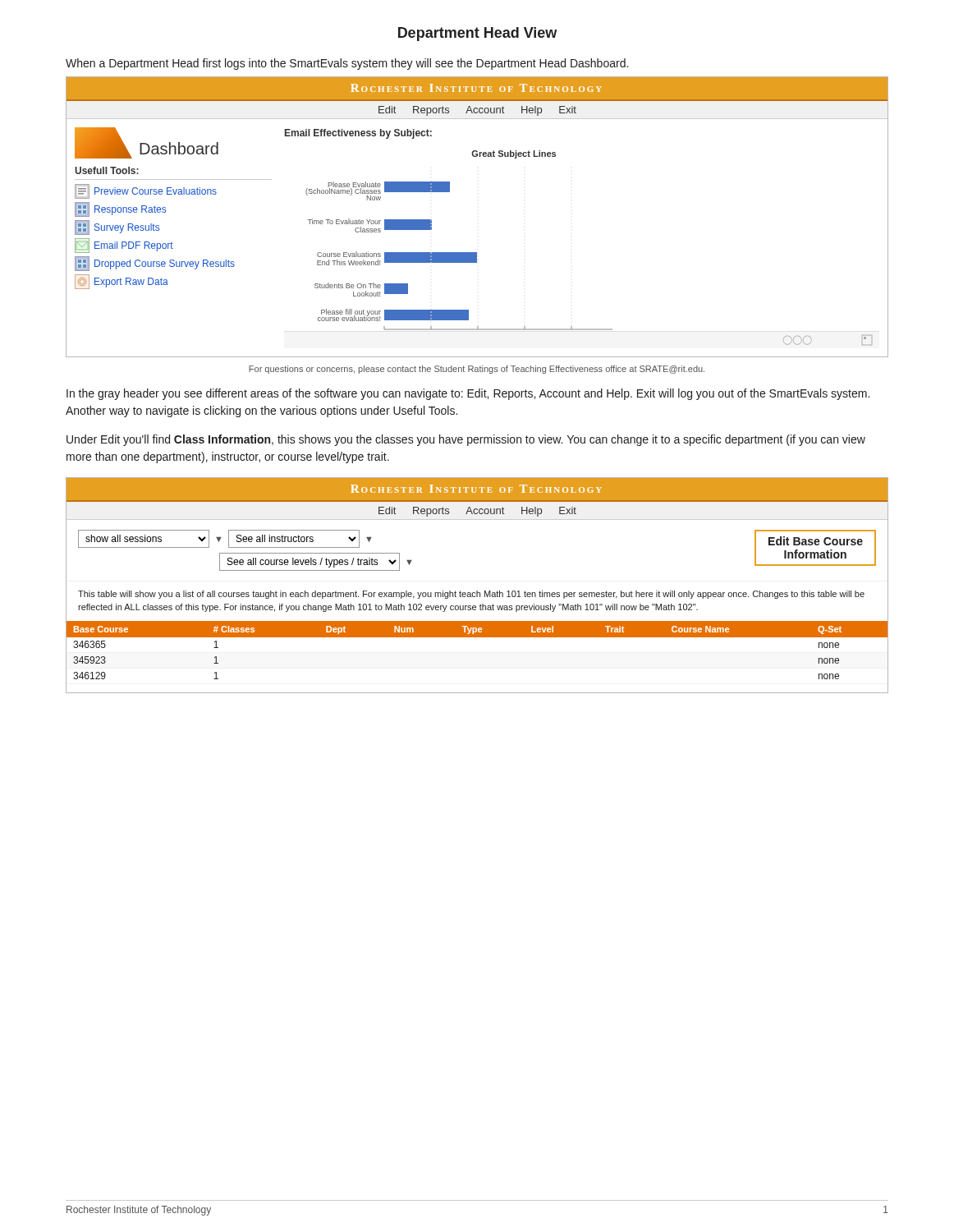Find the block on this page that starts "In the gray"
The height and width of the screenshot is (1232, 954).
[468, 402]
